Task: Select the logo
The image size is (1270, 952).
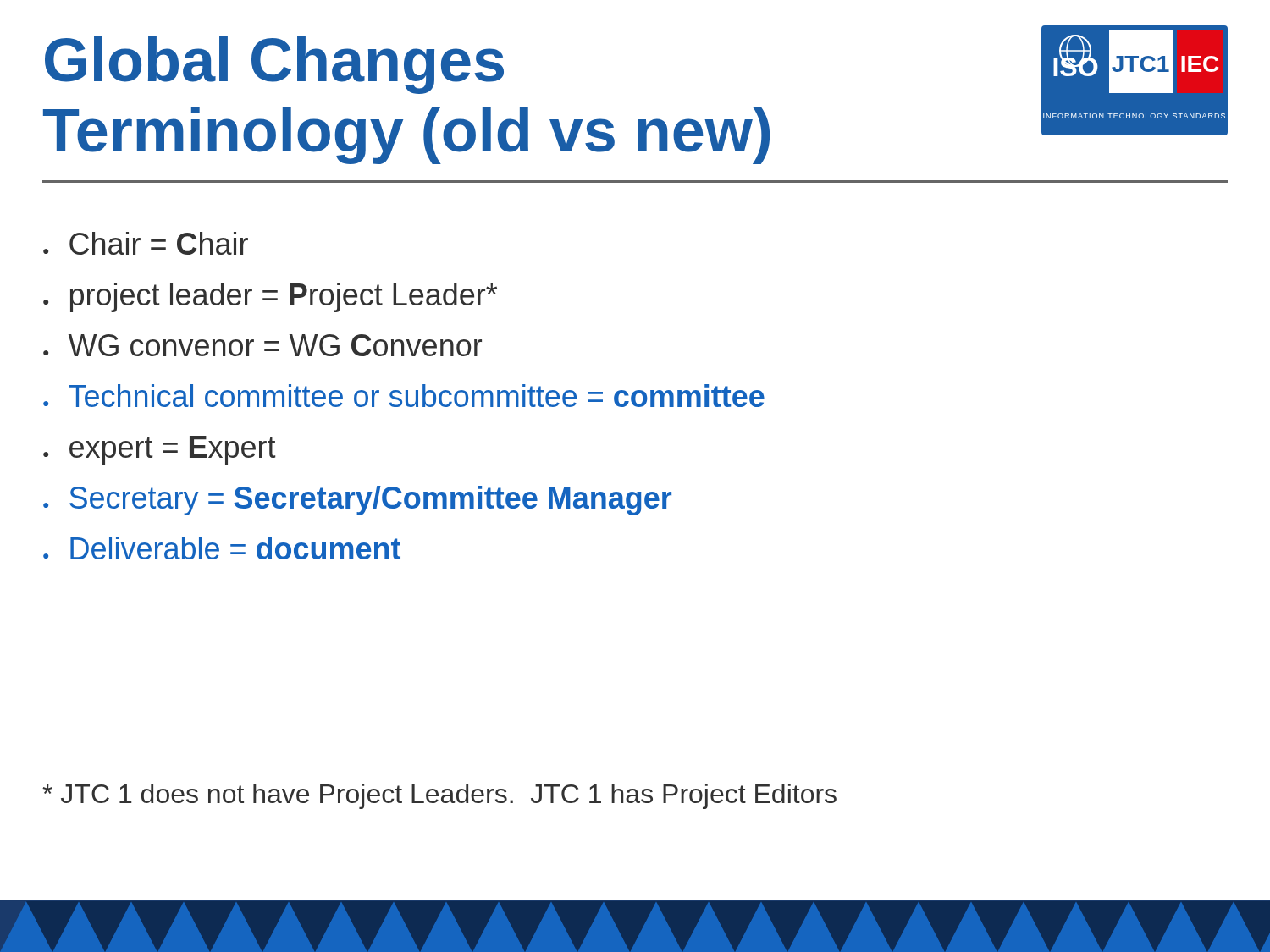Action: [x=1135, y=91]
